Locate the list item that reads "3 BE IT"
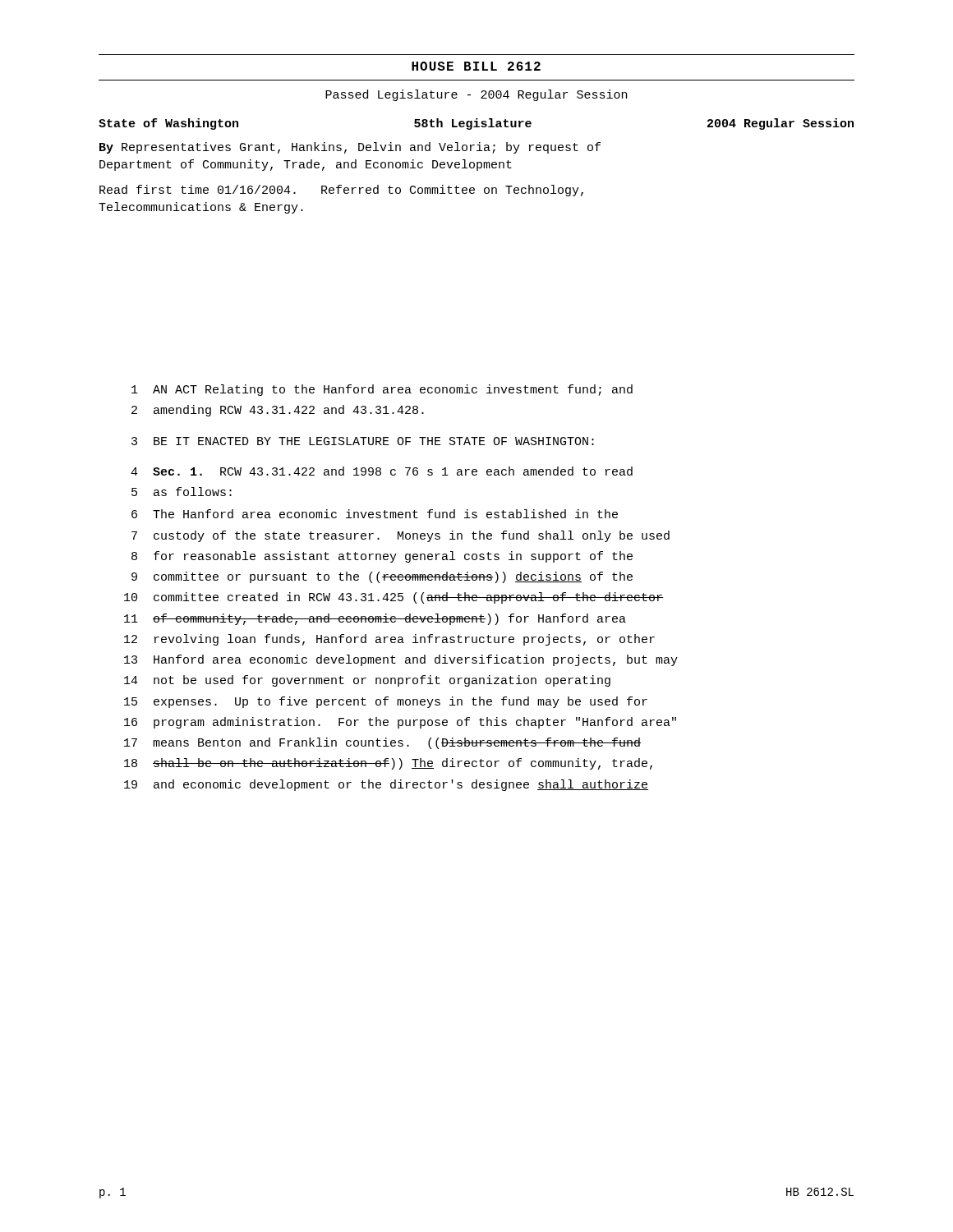This screenshot has height=1232, width=953. click(x=476, y=442)
